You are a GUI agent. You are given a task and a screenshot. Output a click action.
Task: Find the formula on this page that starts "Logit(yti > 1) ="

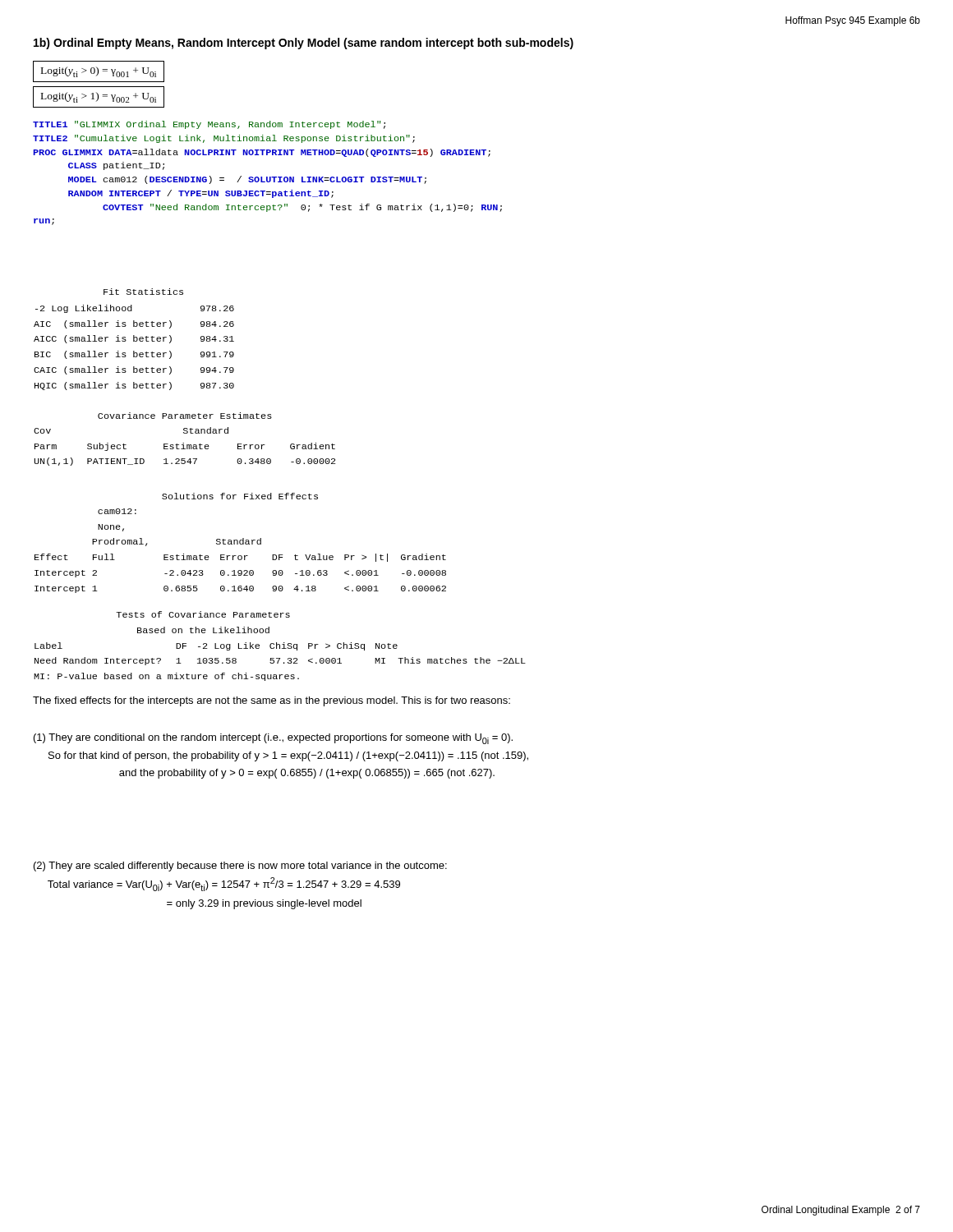(98, 97)
